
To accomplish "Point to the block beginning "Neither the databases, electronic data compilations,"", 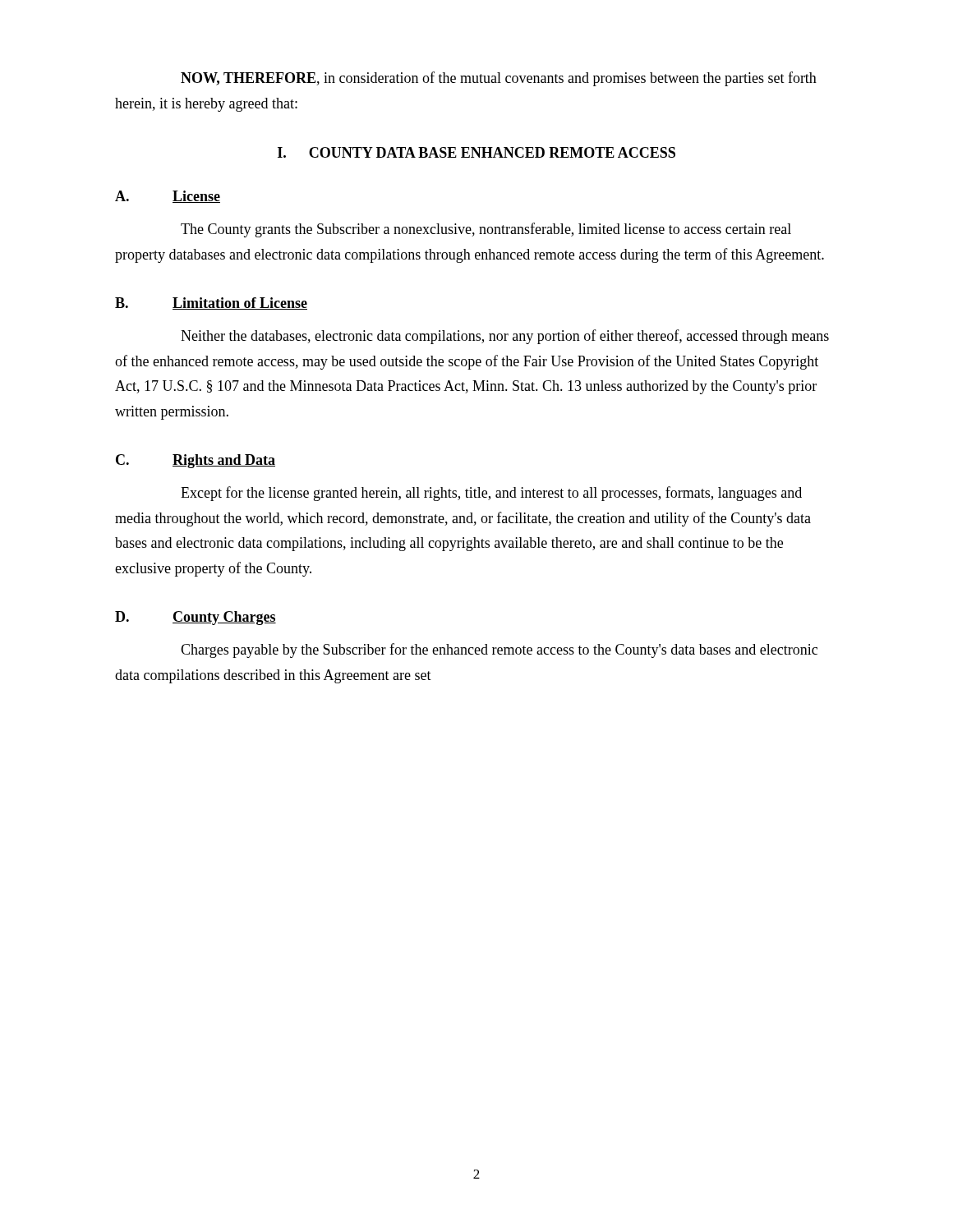I will pos(476,374).
